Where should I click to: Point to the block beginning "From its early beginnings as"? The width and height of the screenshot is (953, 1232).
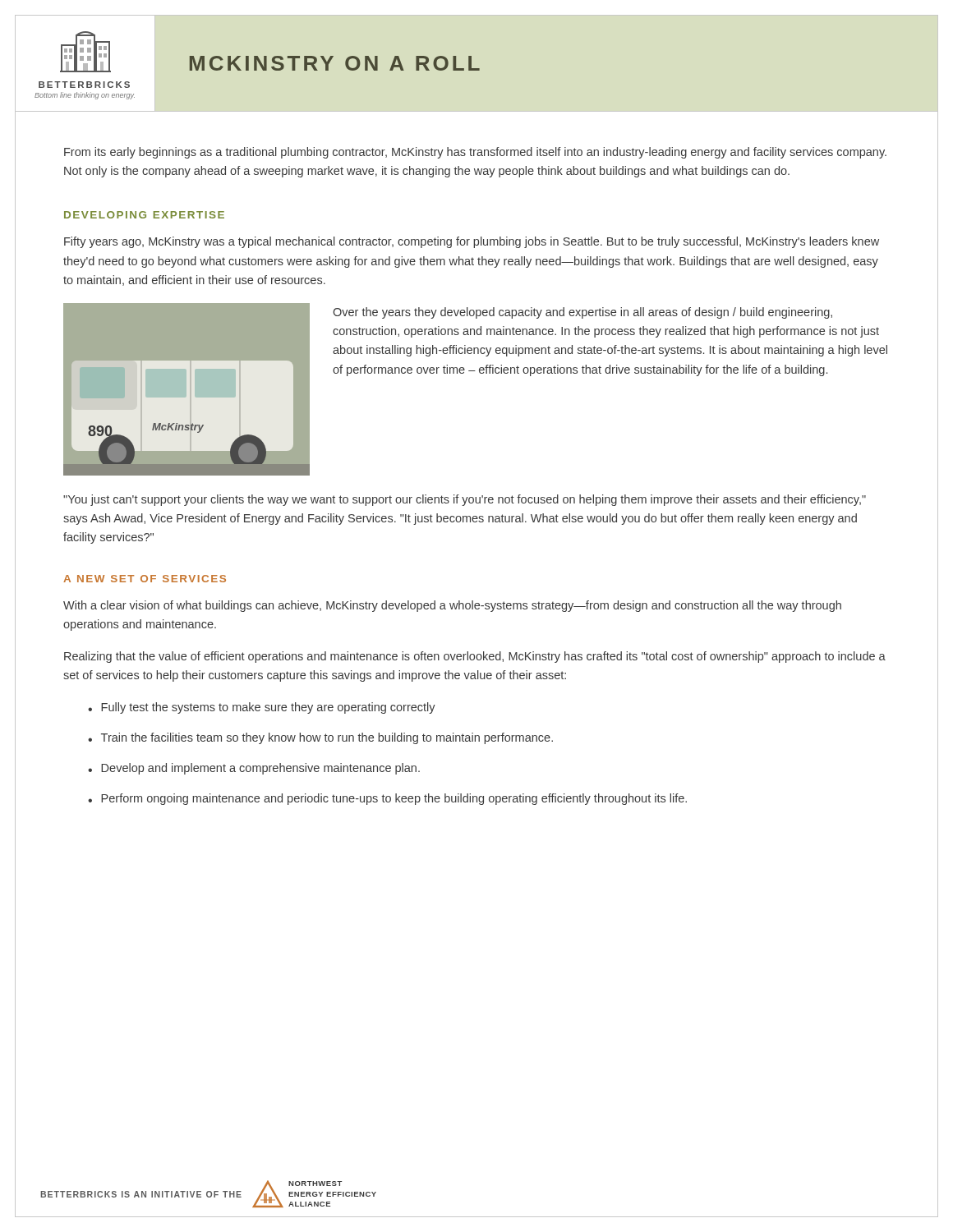click(475, 161)
